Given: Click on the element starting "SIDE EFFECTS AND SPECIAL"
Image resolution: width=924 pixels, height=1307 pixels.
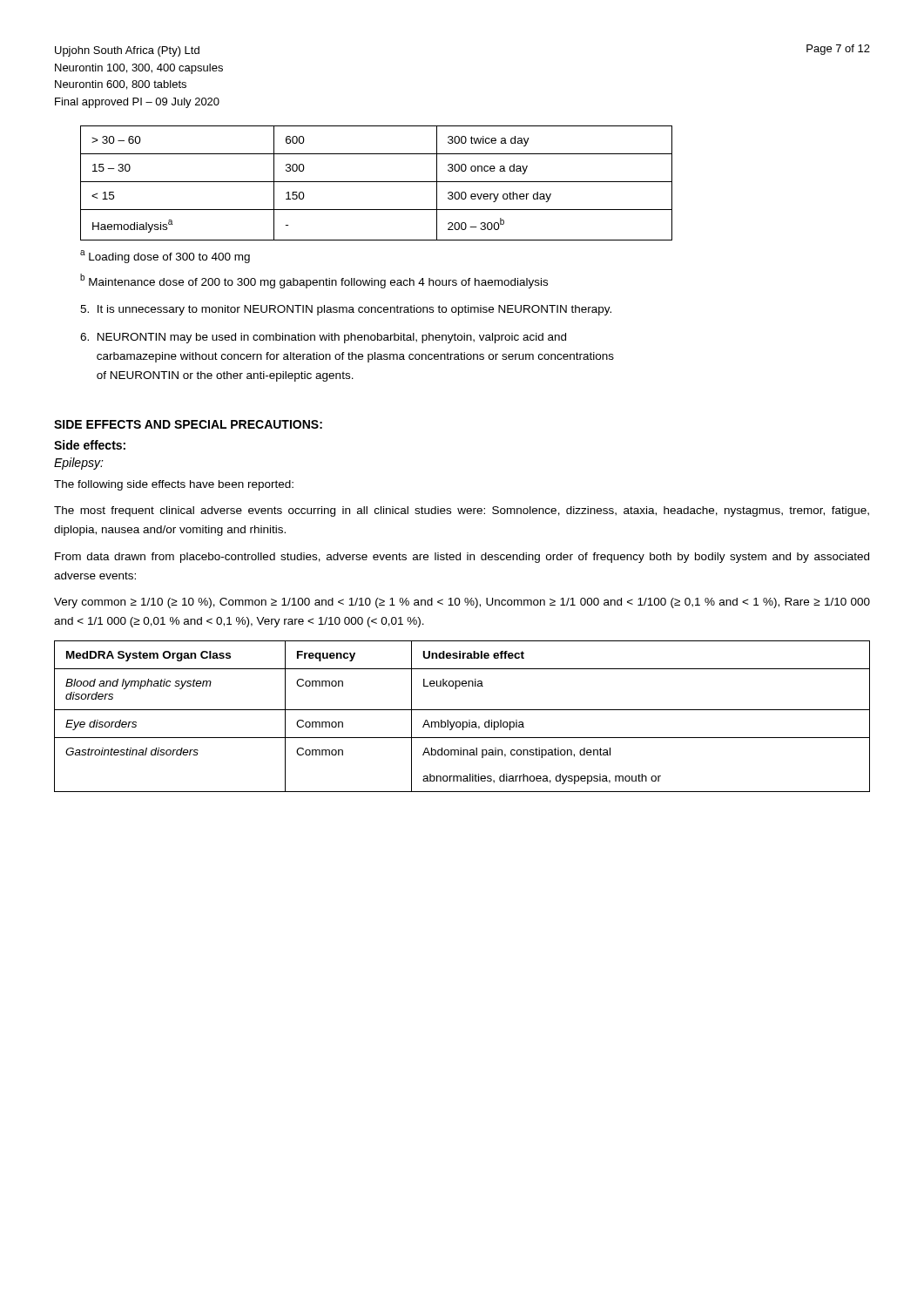Looking at the screenshot, I should tap(188, 424).
